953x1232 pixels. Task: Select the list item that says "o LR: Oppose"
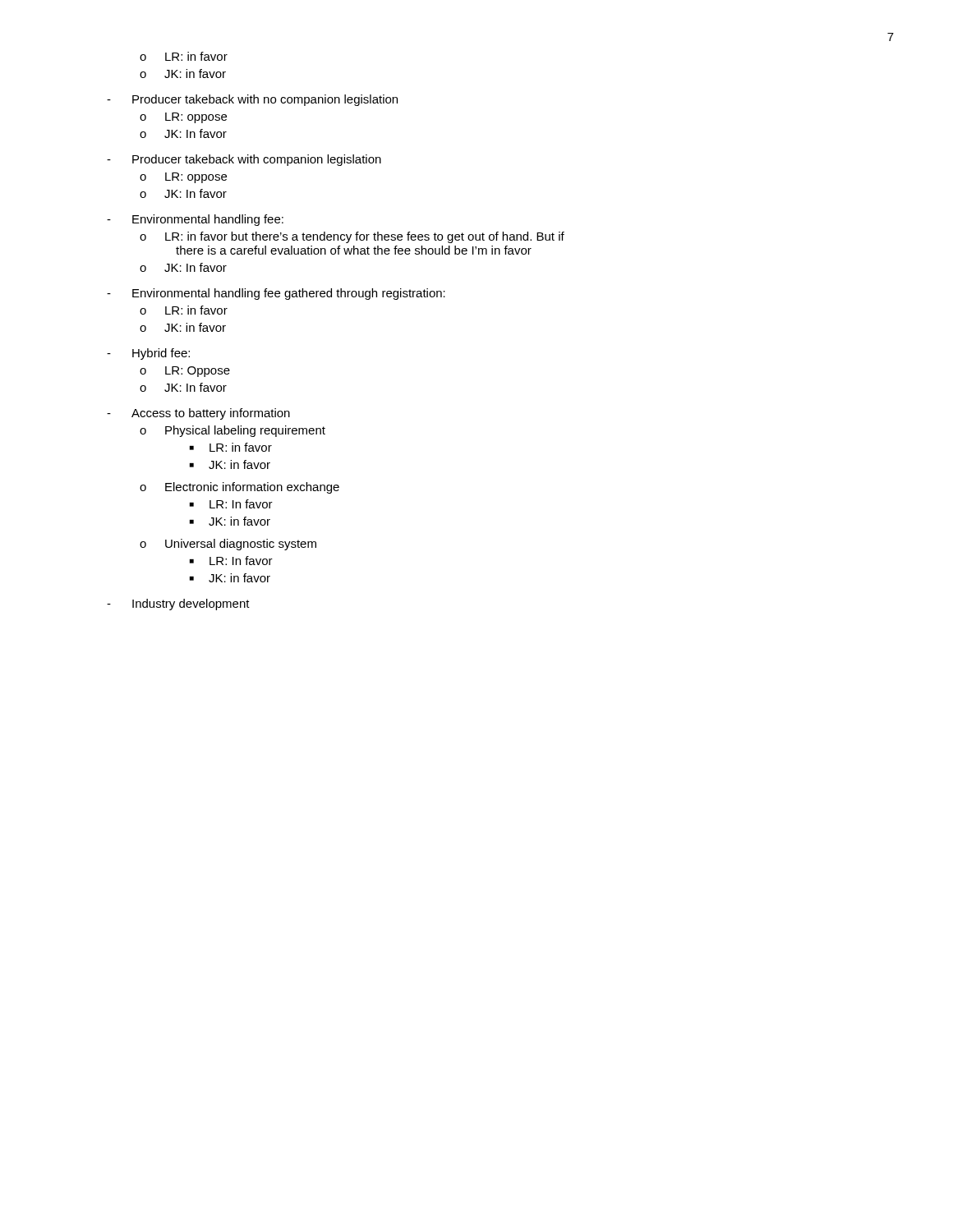185,370
